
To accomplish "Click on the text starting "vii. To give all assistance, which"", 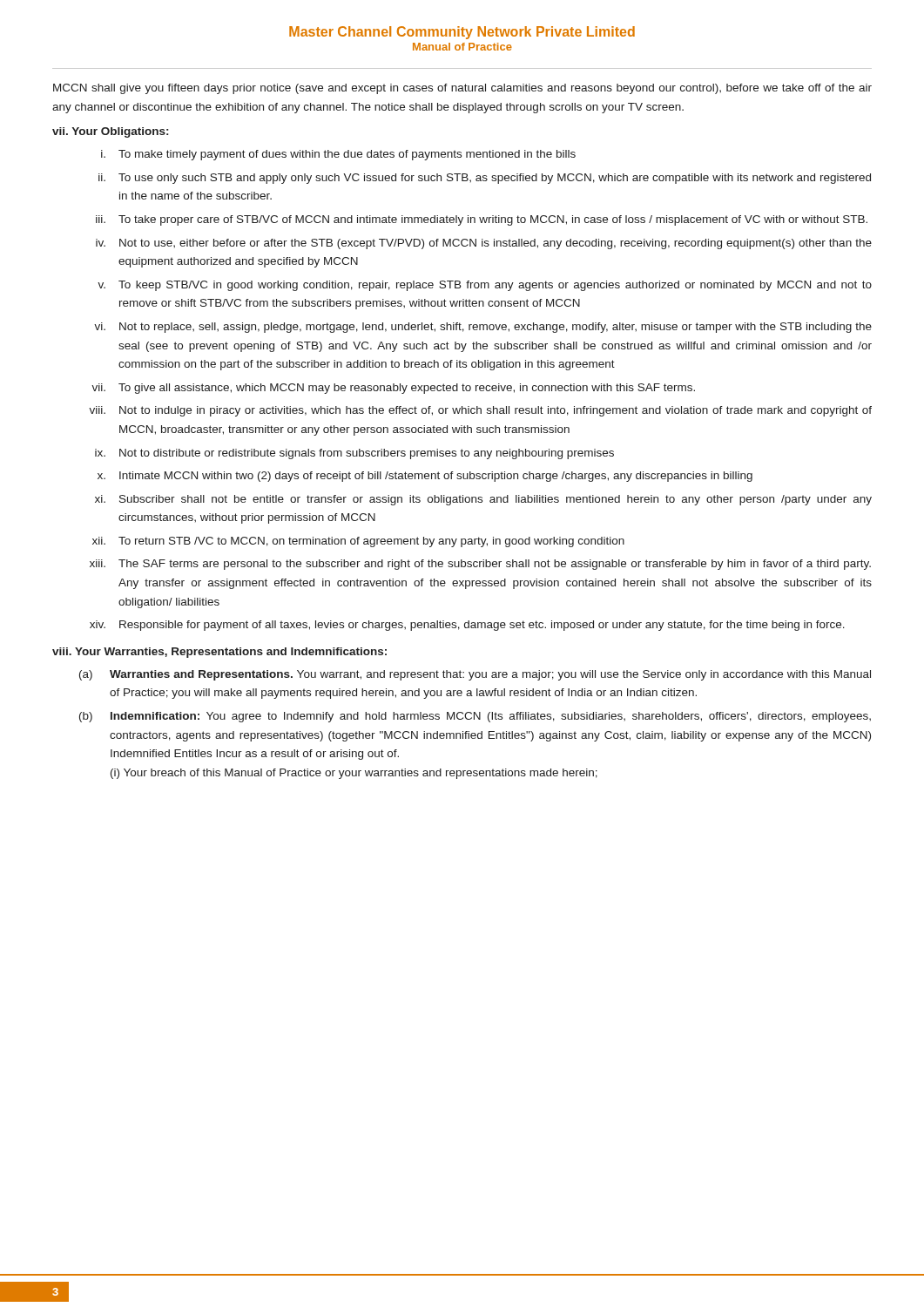I will click(x=466, y=387).
